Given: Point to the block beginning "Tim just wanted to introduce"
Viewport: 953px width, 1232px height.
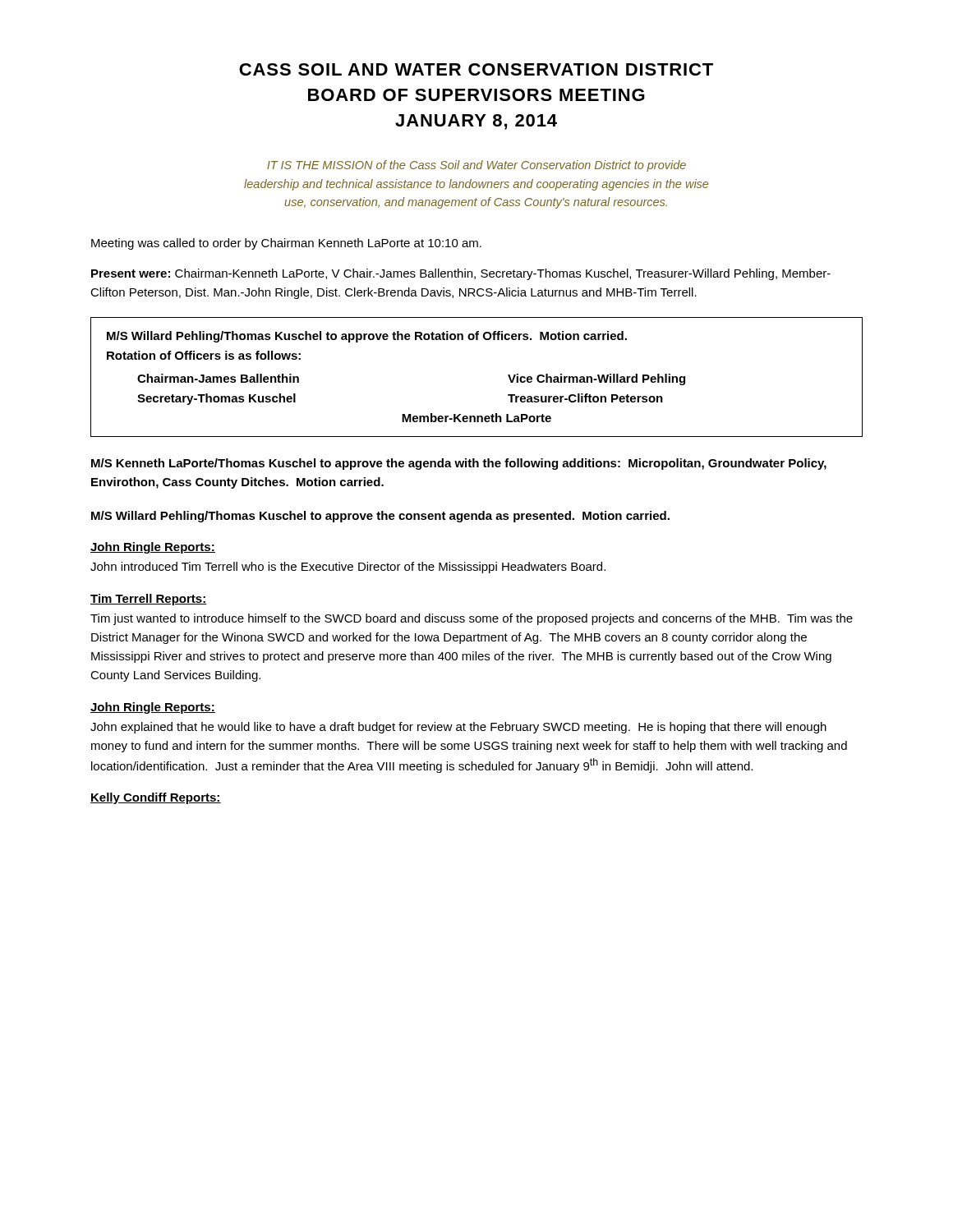Looking at the screenshot, I should [x=472, y=646].
